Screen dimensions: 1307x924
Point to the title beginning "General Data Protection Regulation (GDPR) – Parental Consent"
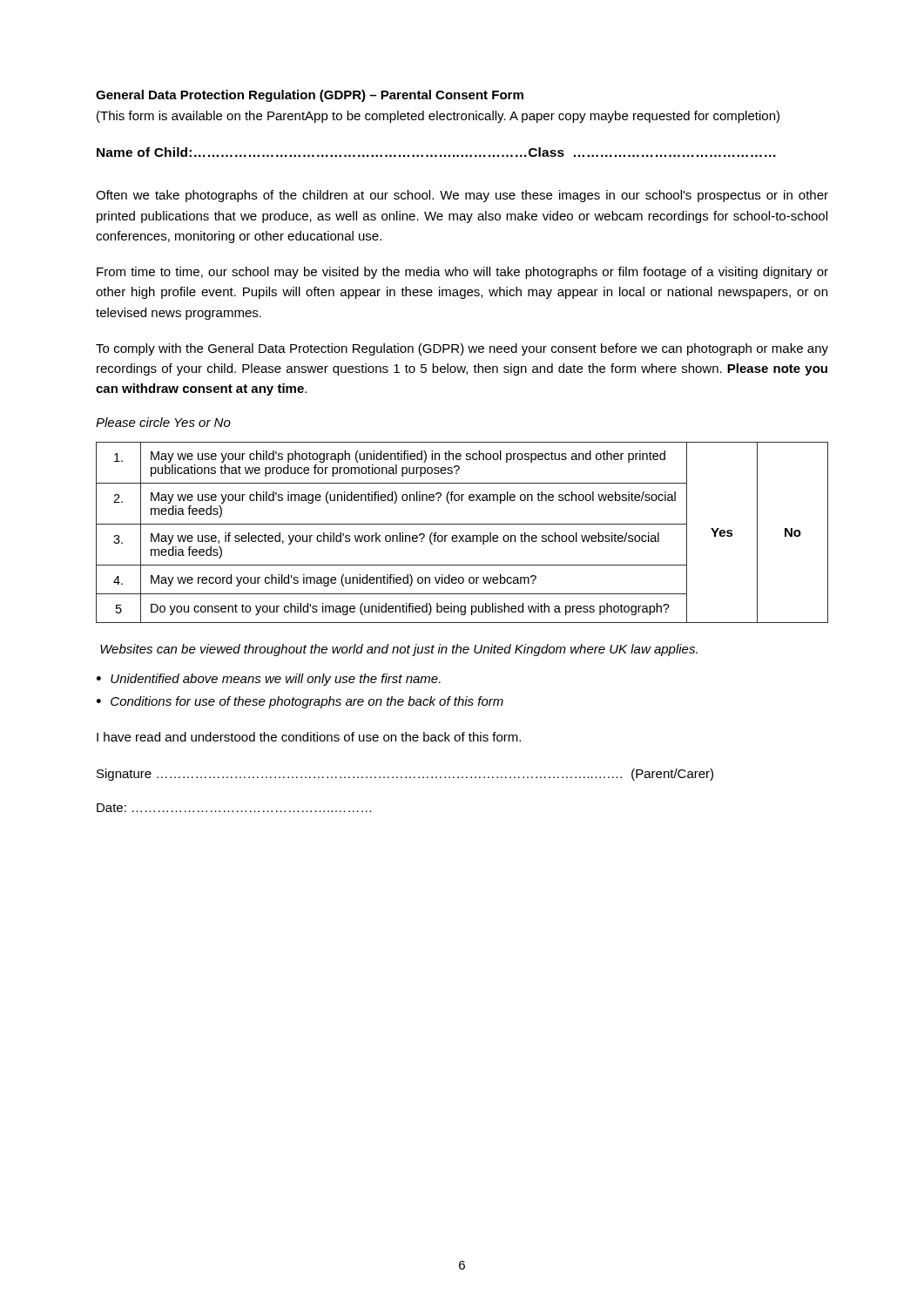click(x=310, y=95)
